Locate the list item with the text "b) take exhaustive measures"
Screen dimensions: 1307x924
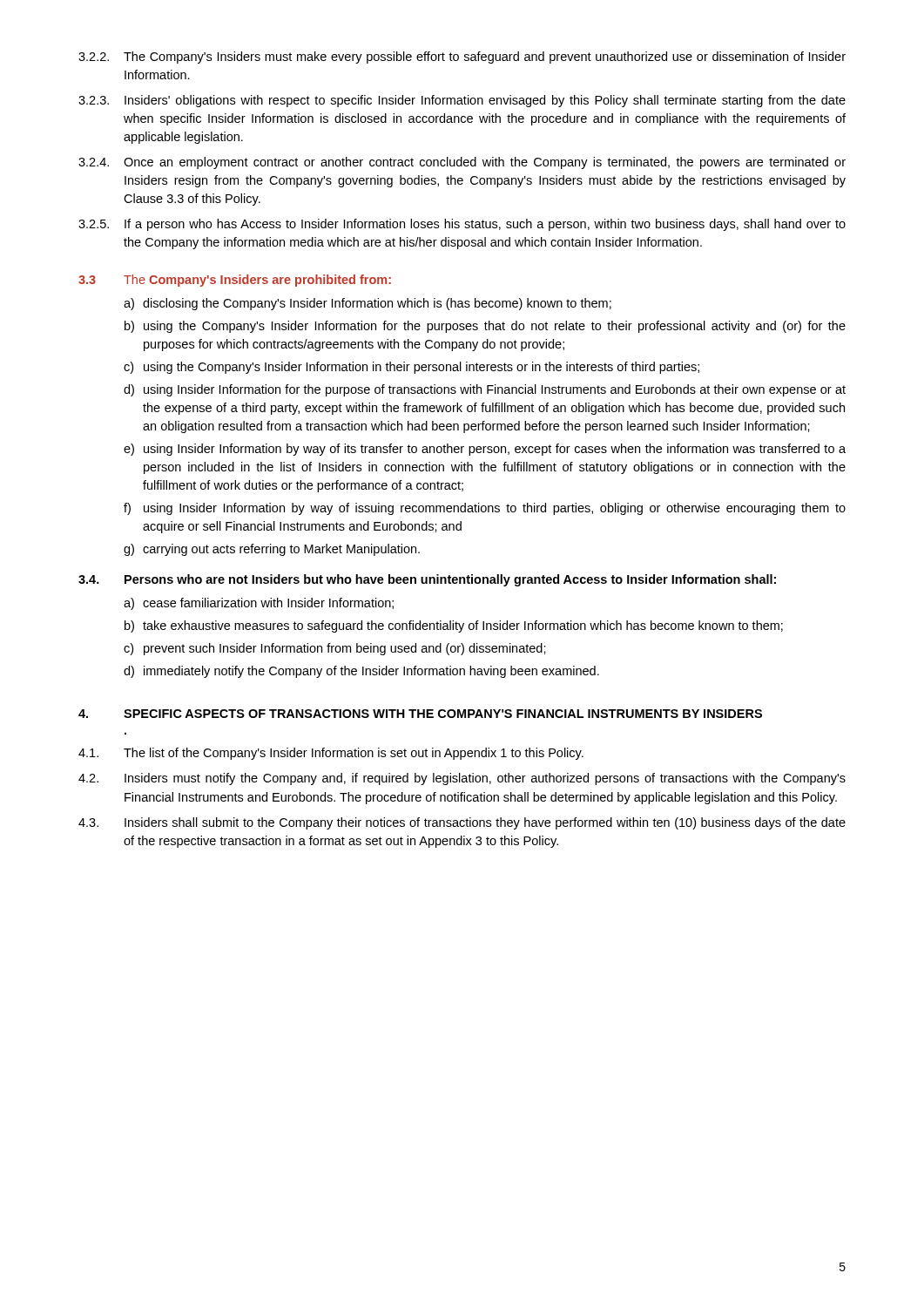[485, 626]
